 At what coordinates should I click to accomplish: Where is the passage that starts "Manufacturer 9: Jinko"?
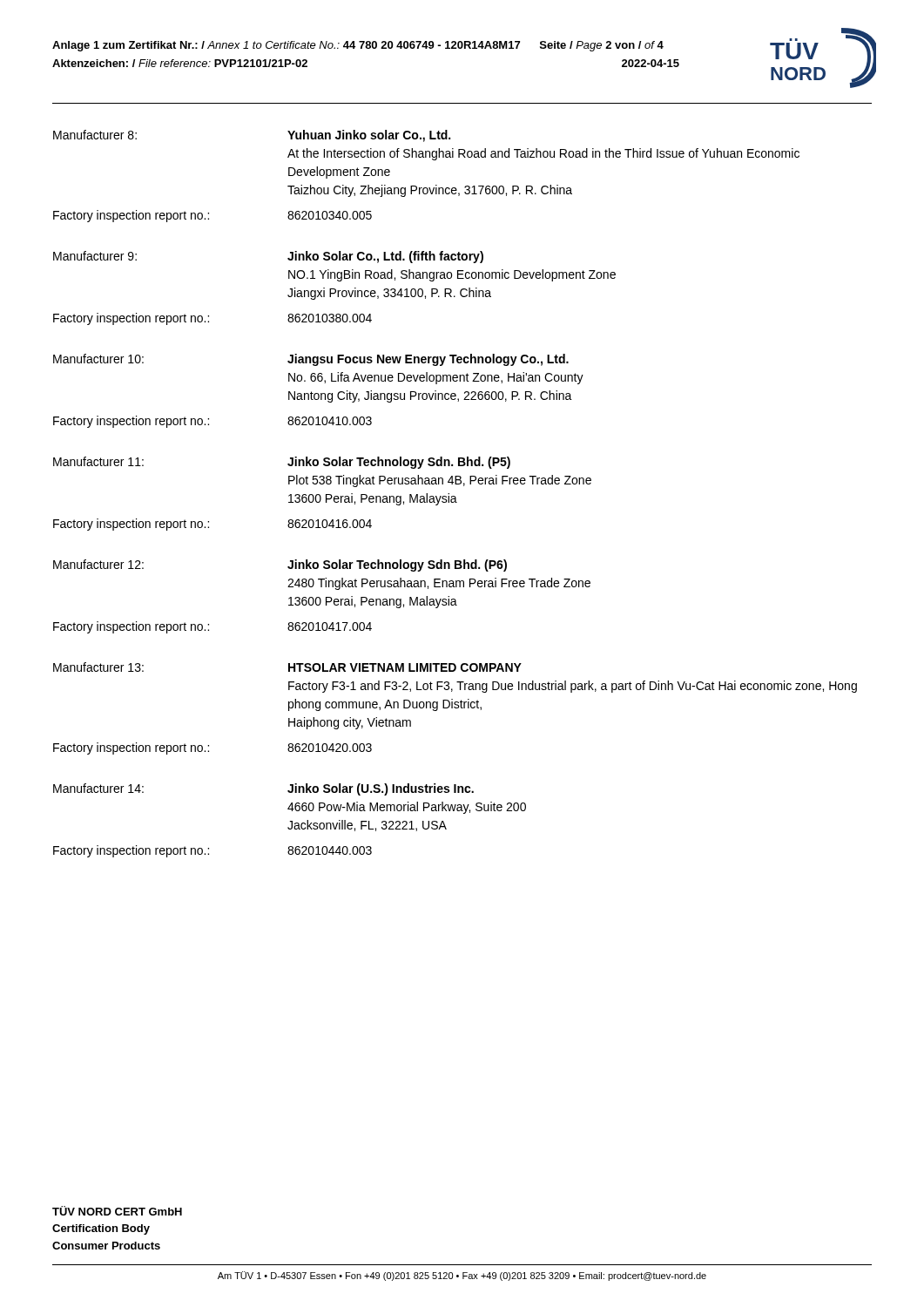click(462, 275)
